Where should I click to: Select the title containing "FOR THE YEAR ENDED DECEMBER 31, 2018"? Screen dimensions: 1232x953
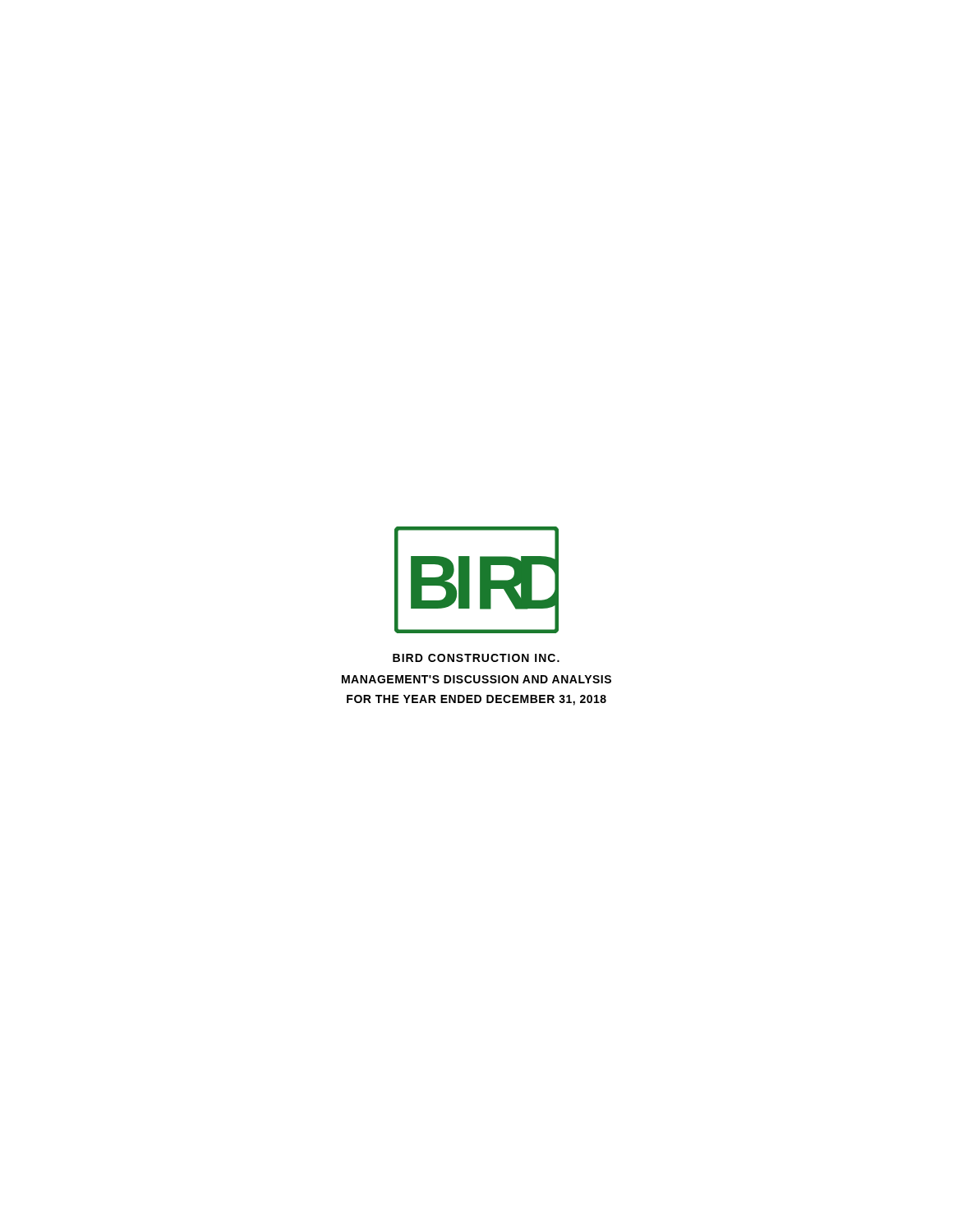pos(476,699)
